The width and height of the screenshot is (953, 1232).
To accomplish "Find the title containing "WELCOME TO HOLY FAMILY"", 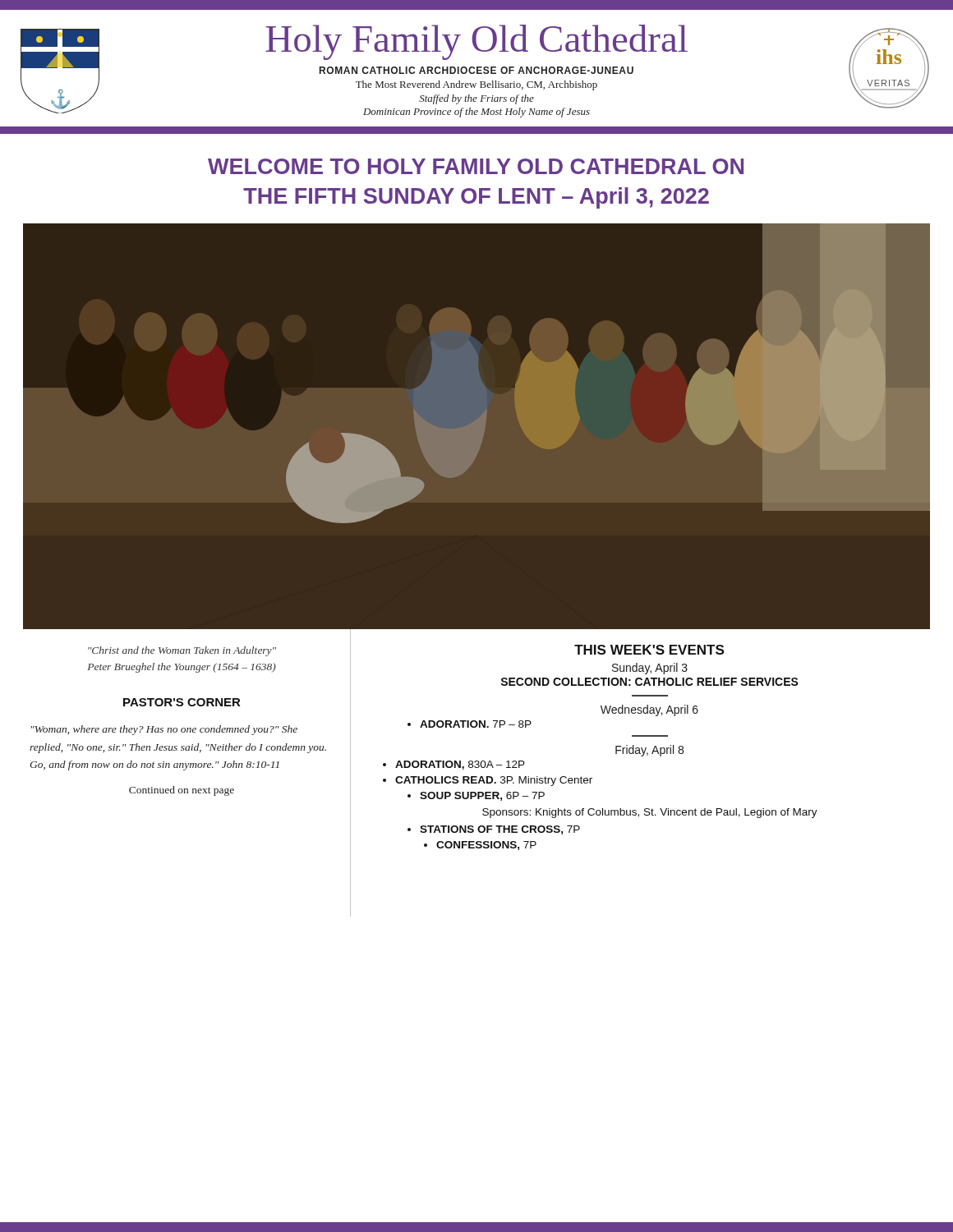I will [x=476, y=182].
